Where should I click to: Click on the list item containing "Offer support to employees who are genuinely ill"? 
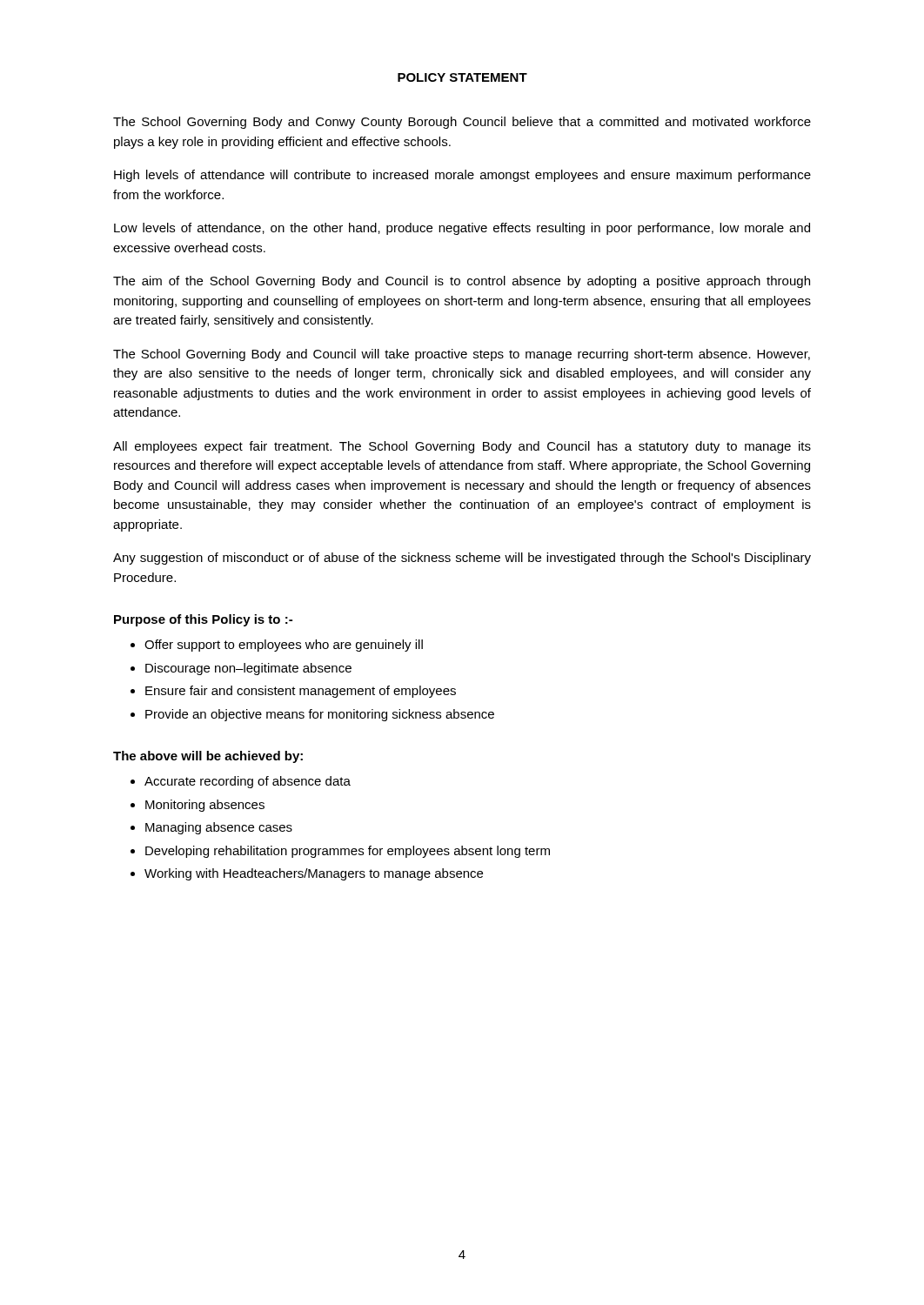pos(284,644)
